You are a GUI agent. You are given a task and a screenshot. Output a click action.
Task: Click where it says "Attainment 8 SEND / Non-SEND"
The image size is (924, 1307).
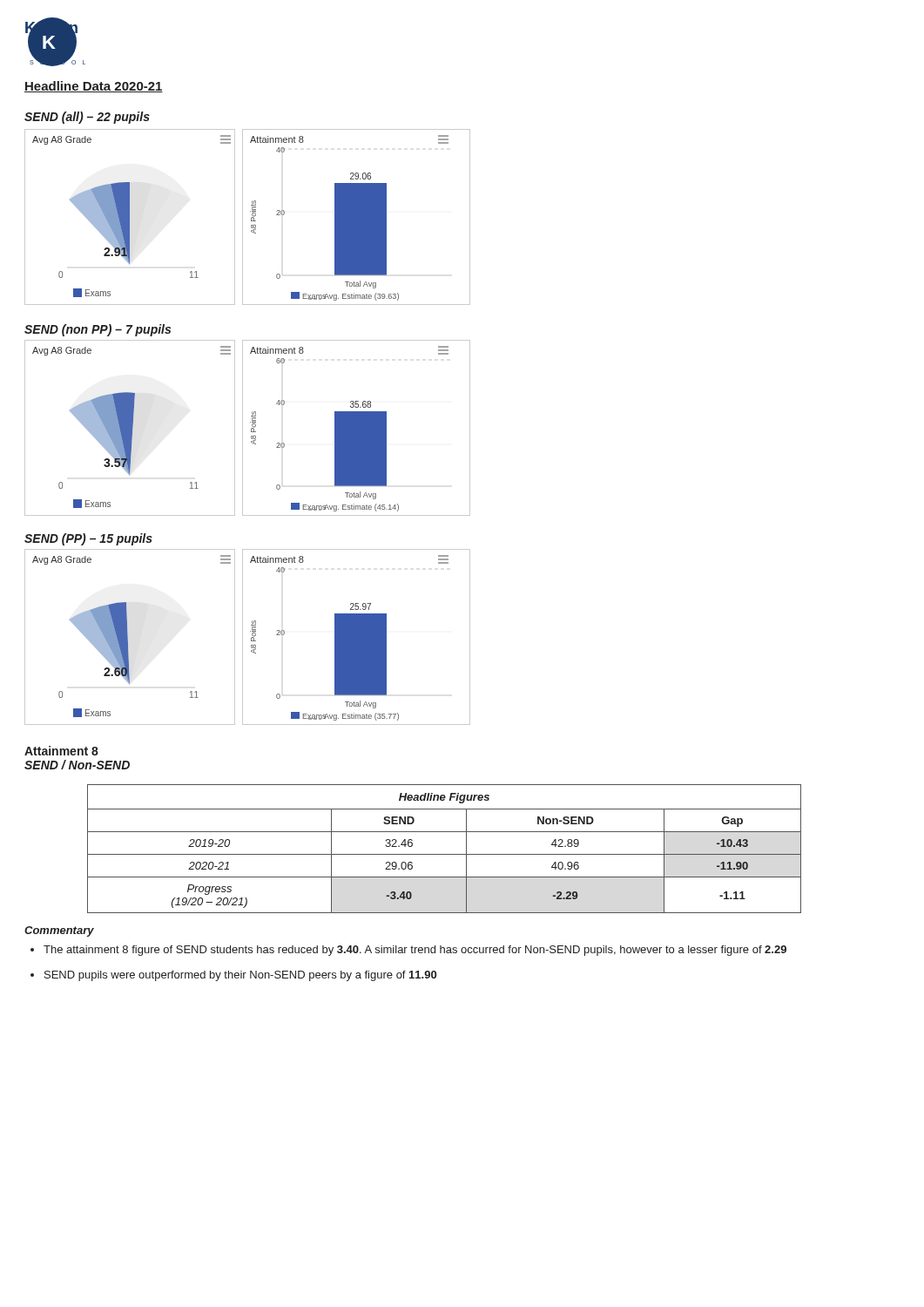coord(77,758)
